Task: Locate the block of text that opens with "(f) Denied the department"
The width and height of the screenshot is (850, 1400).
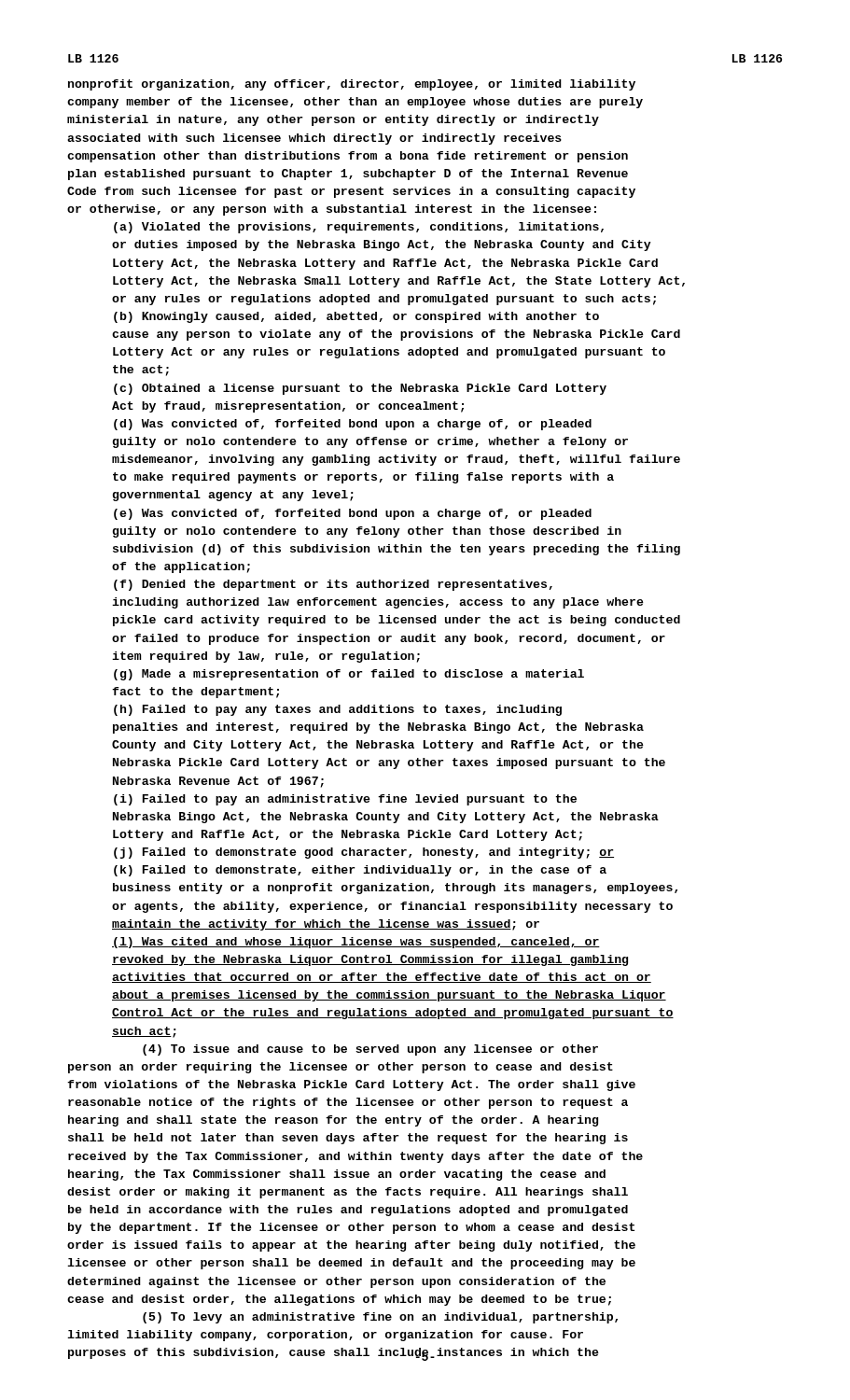Action: (x=447, y=621)
